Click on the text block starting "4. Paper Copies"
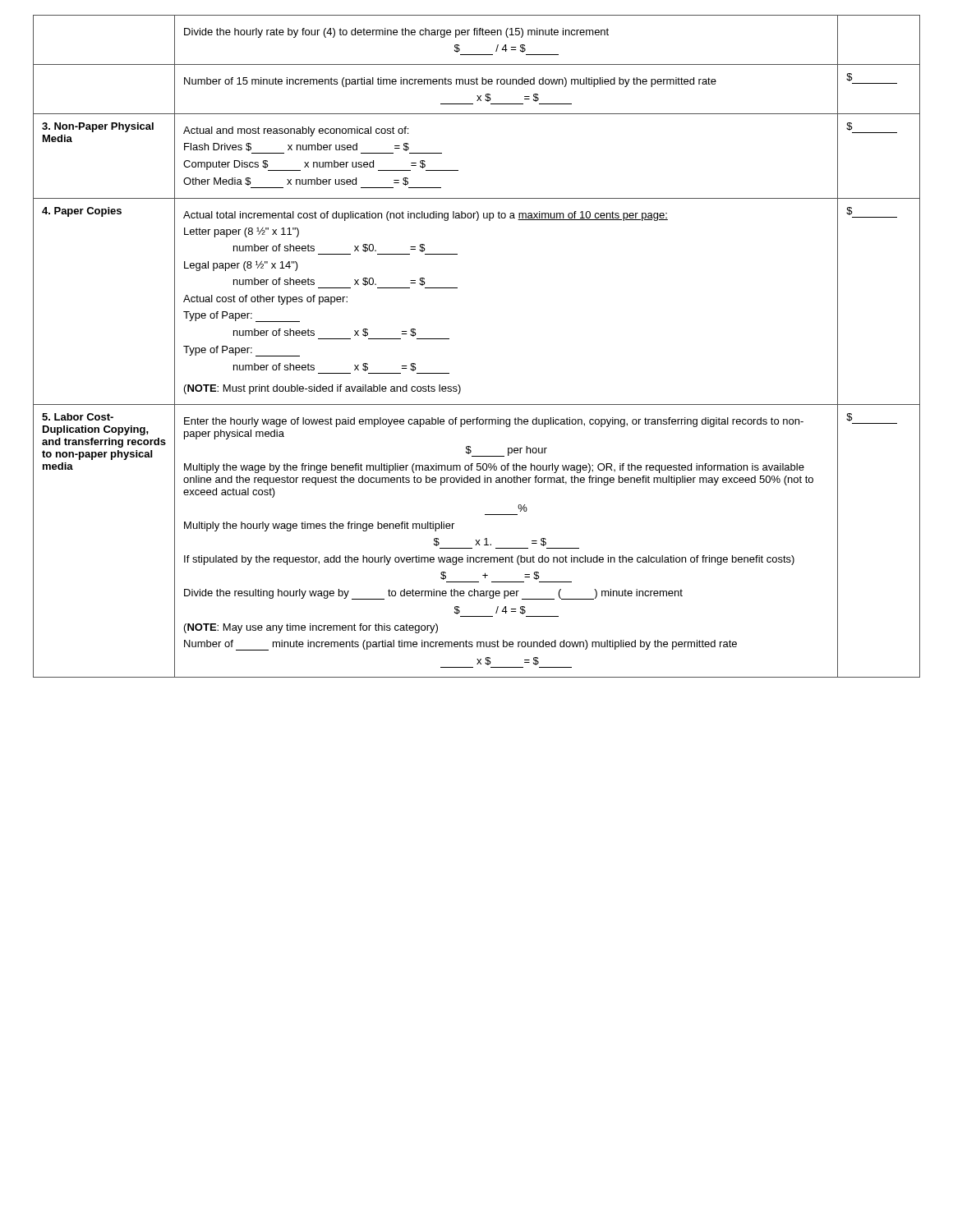Viewport: 953px width, 1232px height. (x=82, y=211)
